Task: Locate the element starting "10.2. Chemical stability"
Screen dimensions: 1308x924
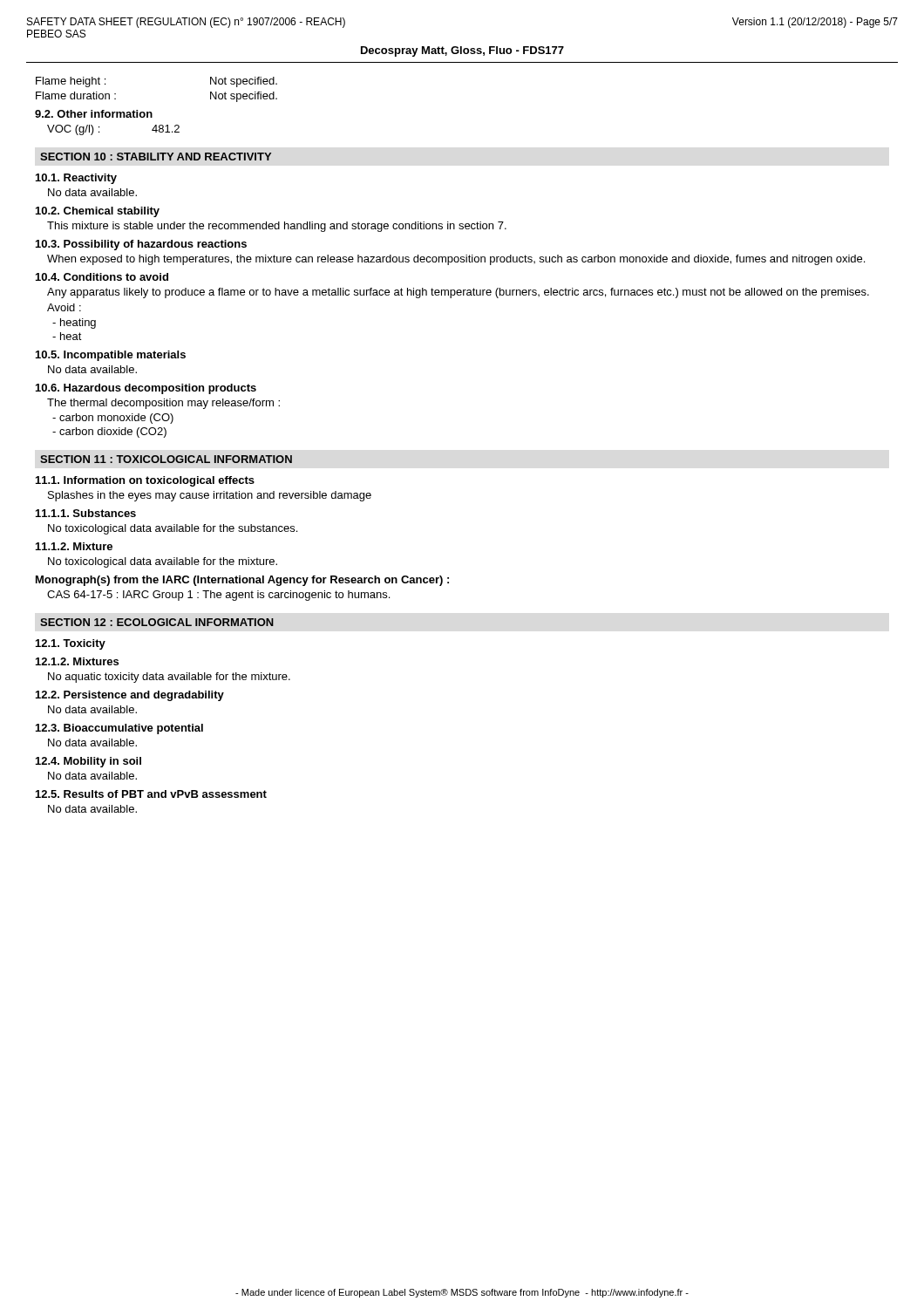Action: pos(97,211)
